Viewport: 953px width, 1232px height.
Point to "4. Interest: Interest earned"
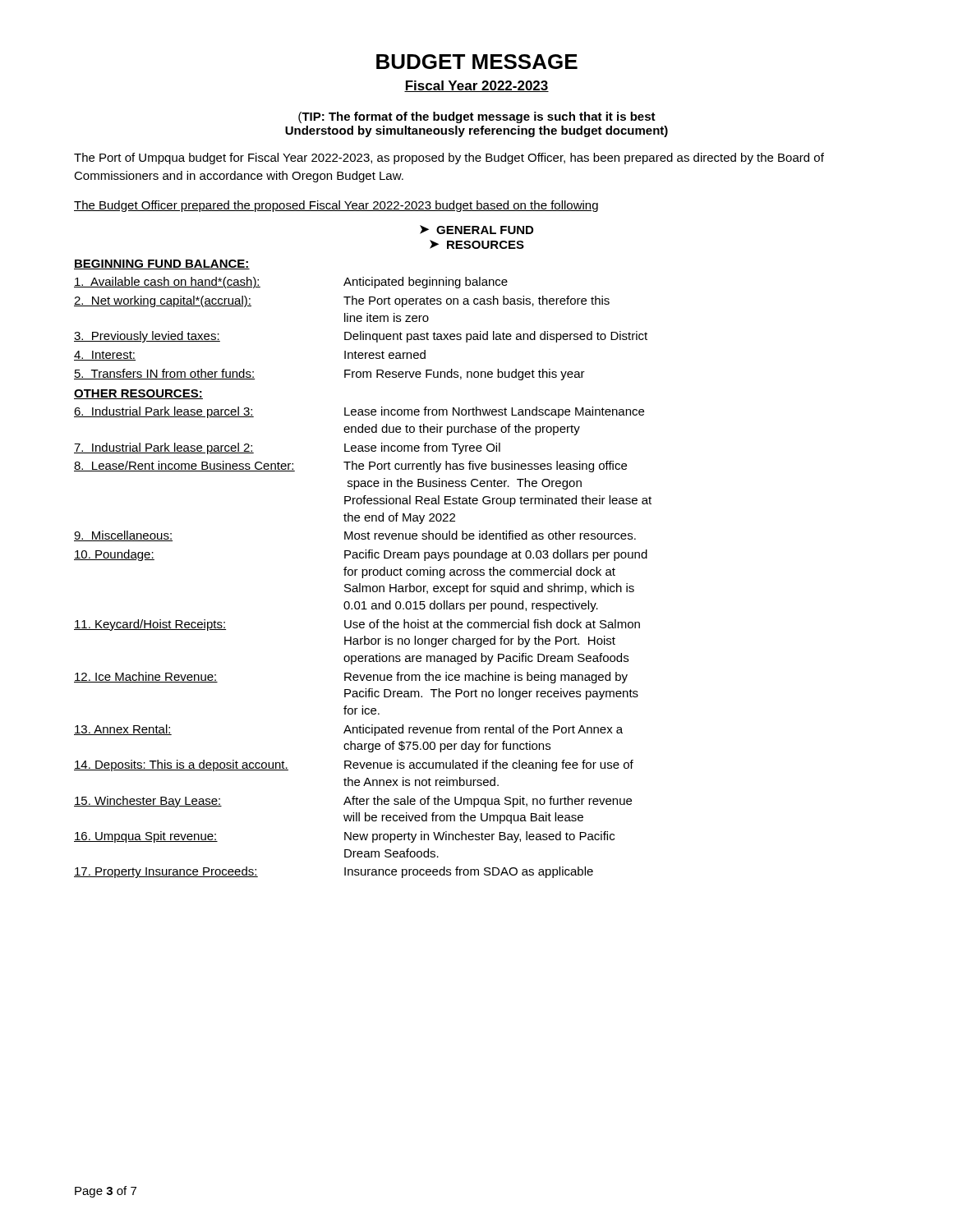(x=106, y=355)
